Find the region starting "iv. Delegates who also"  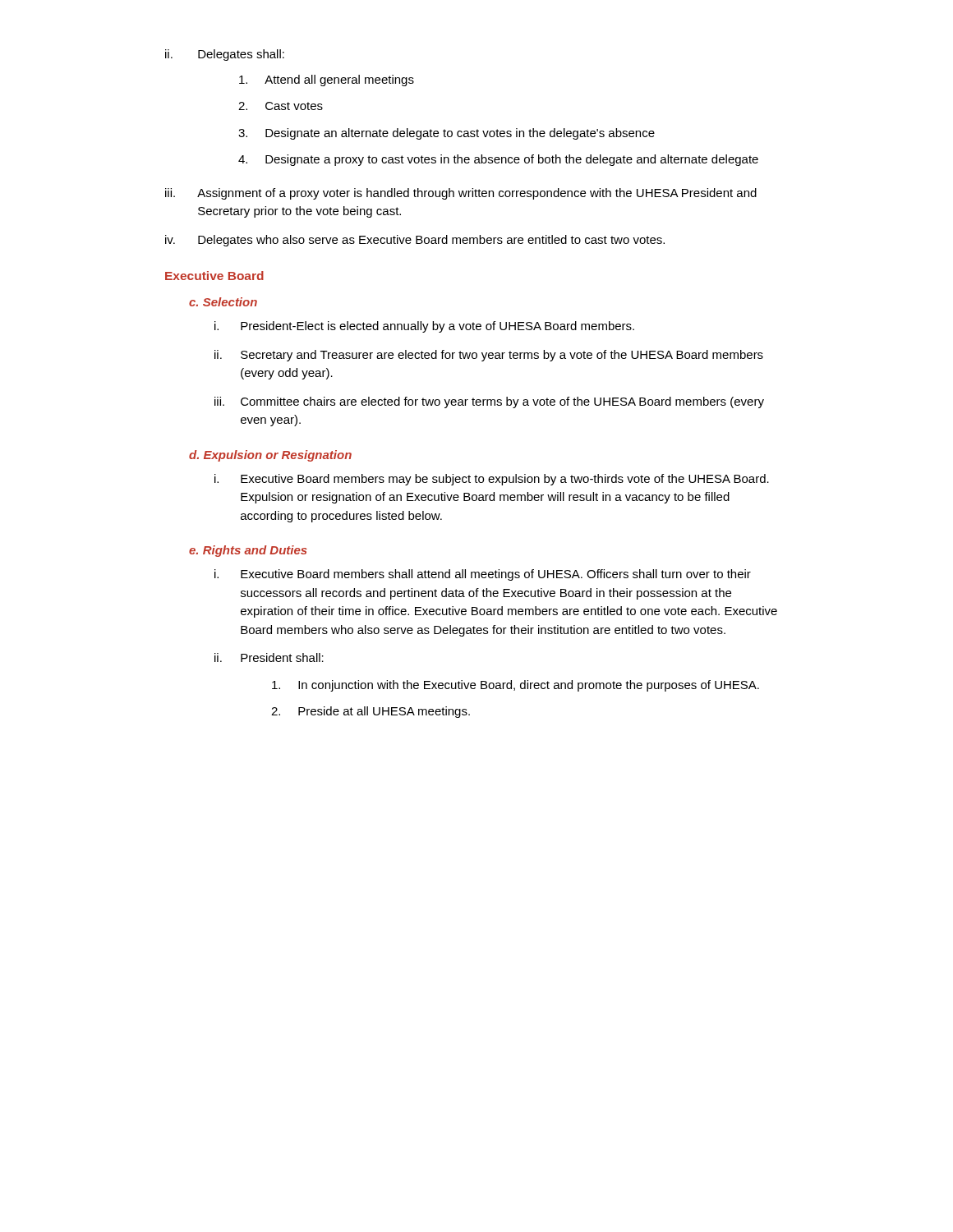(x=468, y=240)
